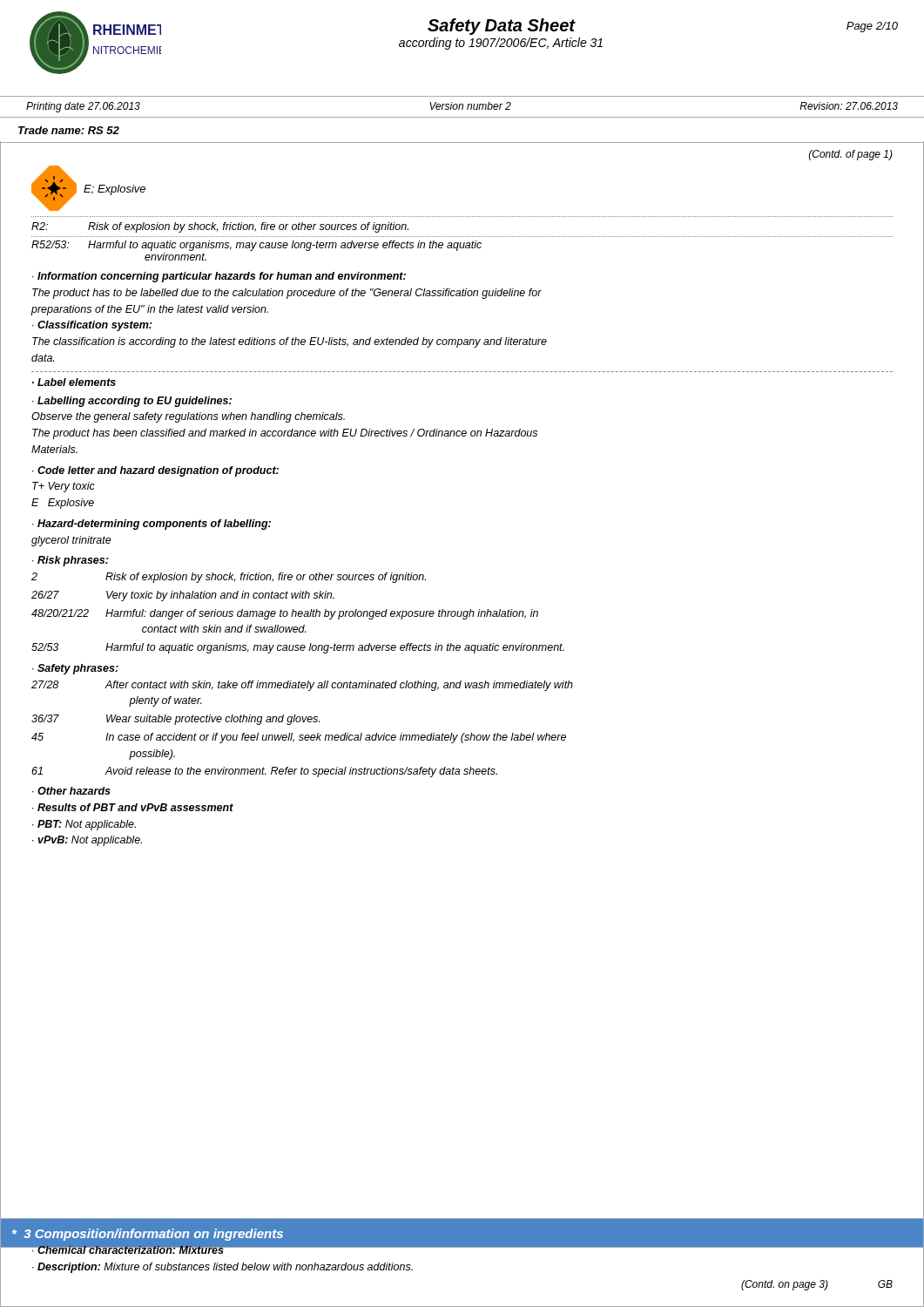Locate the text "· Label elements"

pyautogui.click(x=74, y=382)
